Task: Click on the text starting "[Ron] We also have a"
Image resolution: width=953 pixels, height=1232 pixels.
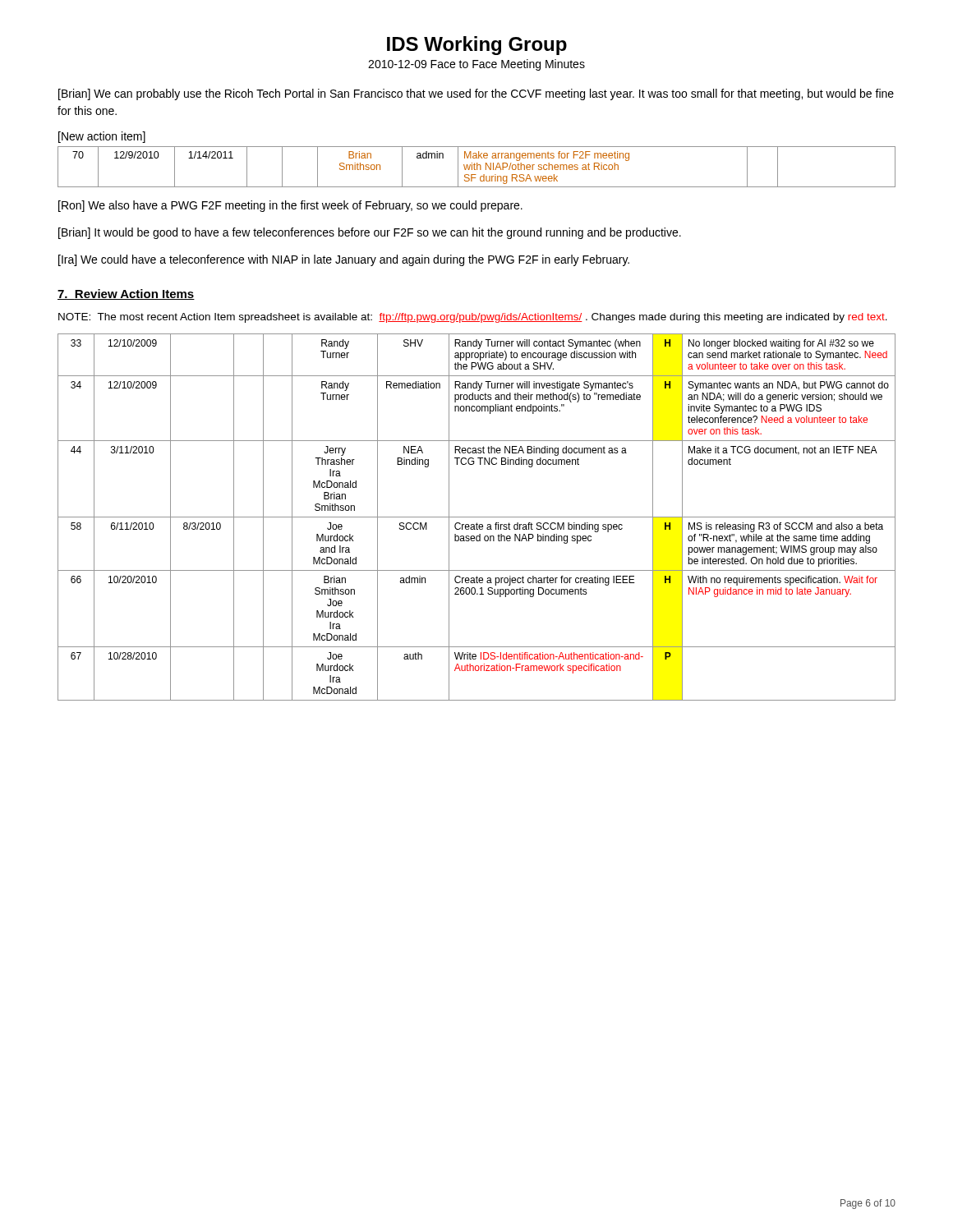Action: click(290, 205)
